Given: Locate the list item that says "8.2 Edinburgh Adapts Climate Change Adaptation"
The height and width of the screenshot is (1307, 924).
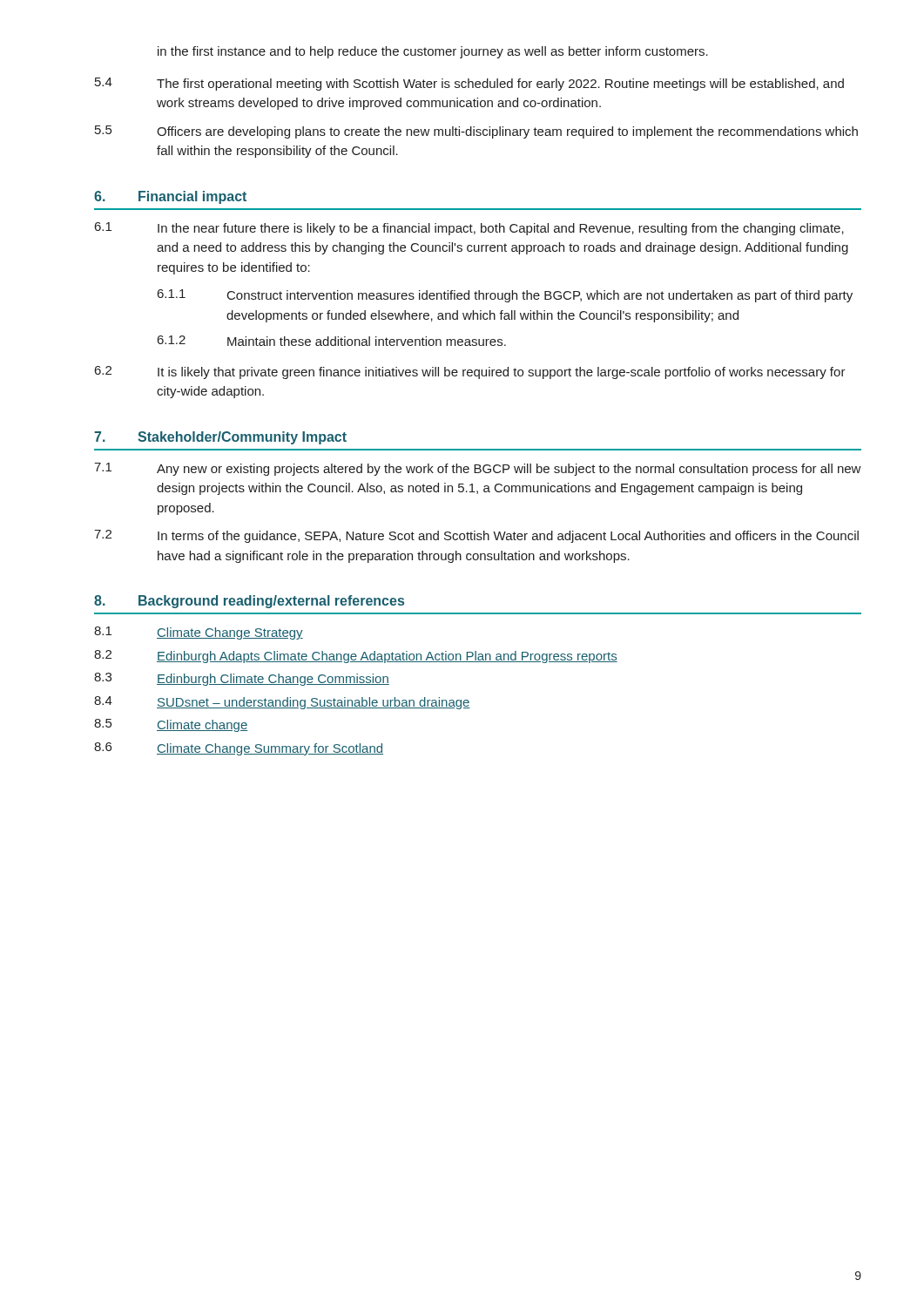Looking at the screenshot, I should [478, 656].
